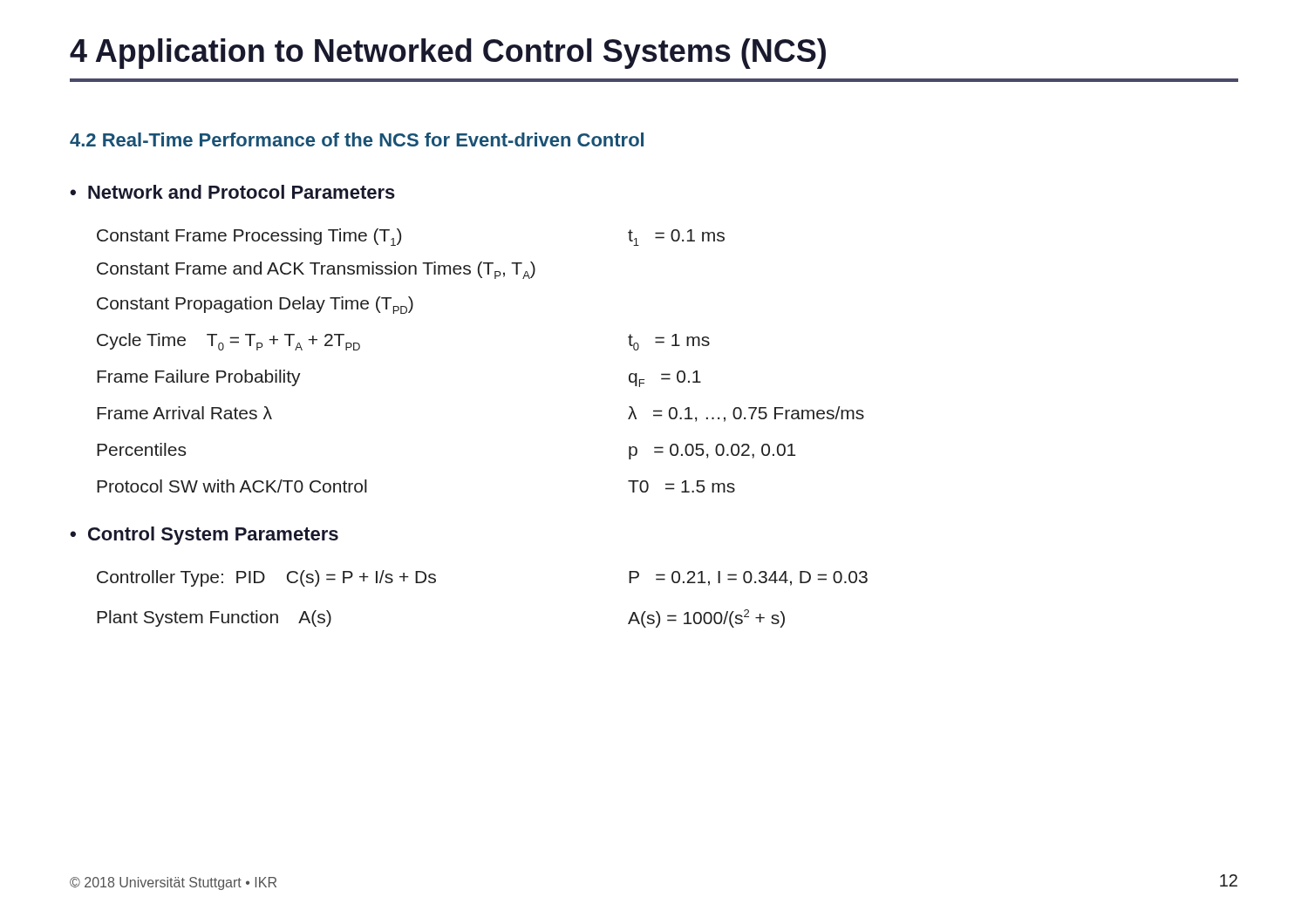Click where it says "qF = 0.1"
Viewport: 1308px width, 924px height.
coord(665,378)
